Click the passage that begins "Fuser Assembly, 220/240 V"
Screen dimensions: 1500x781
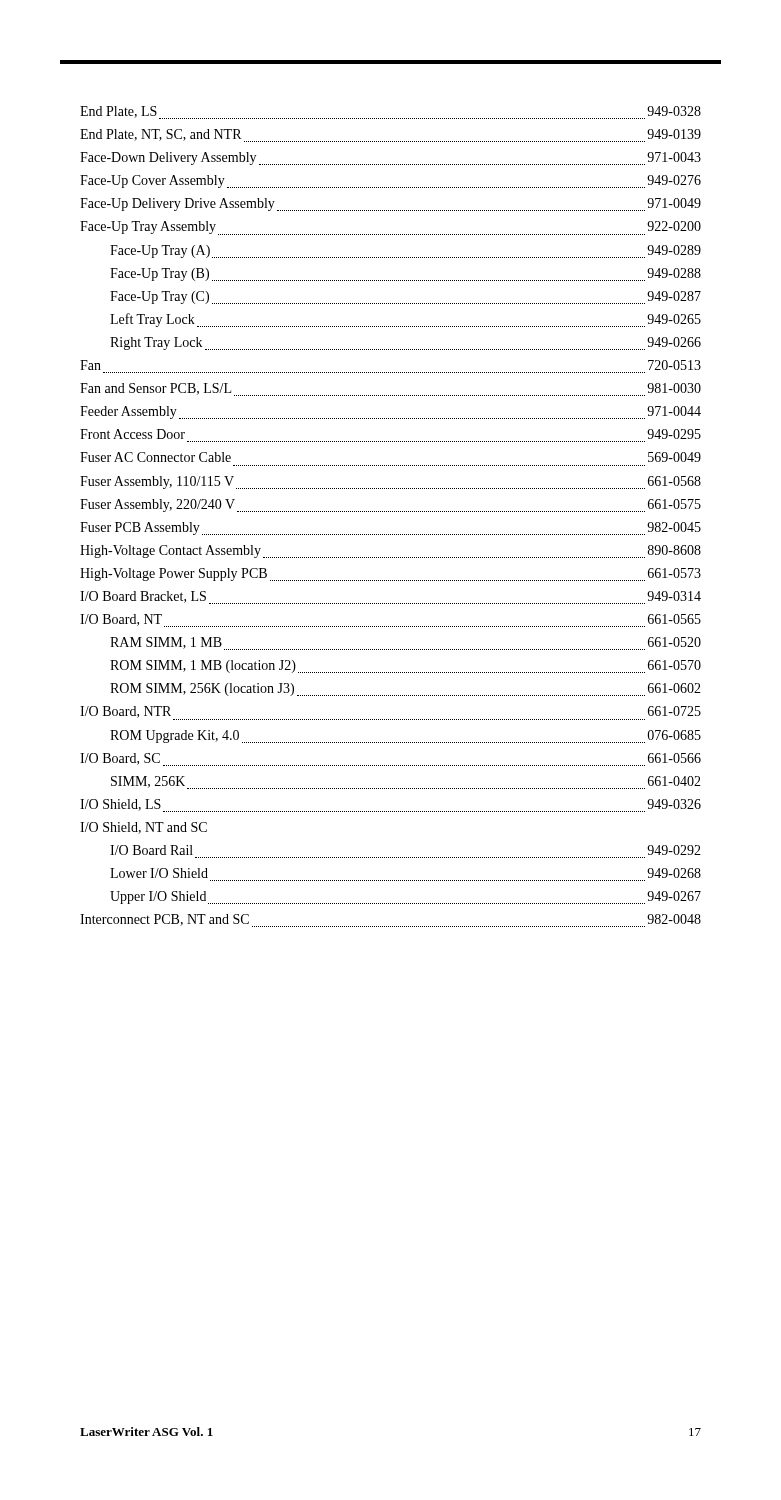pos(390,504)
